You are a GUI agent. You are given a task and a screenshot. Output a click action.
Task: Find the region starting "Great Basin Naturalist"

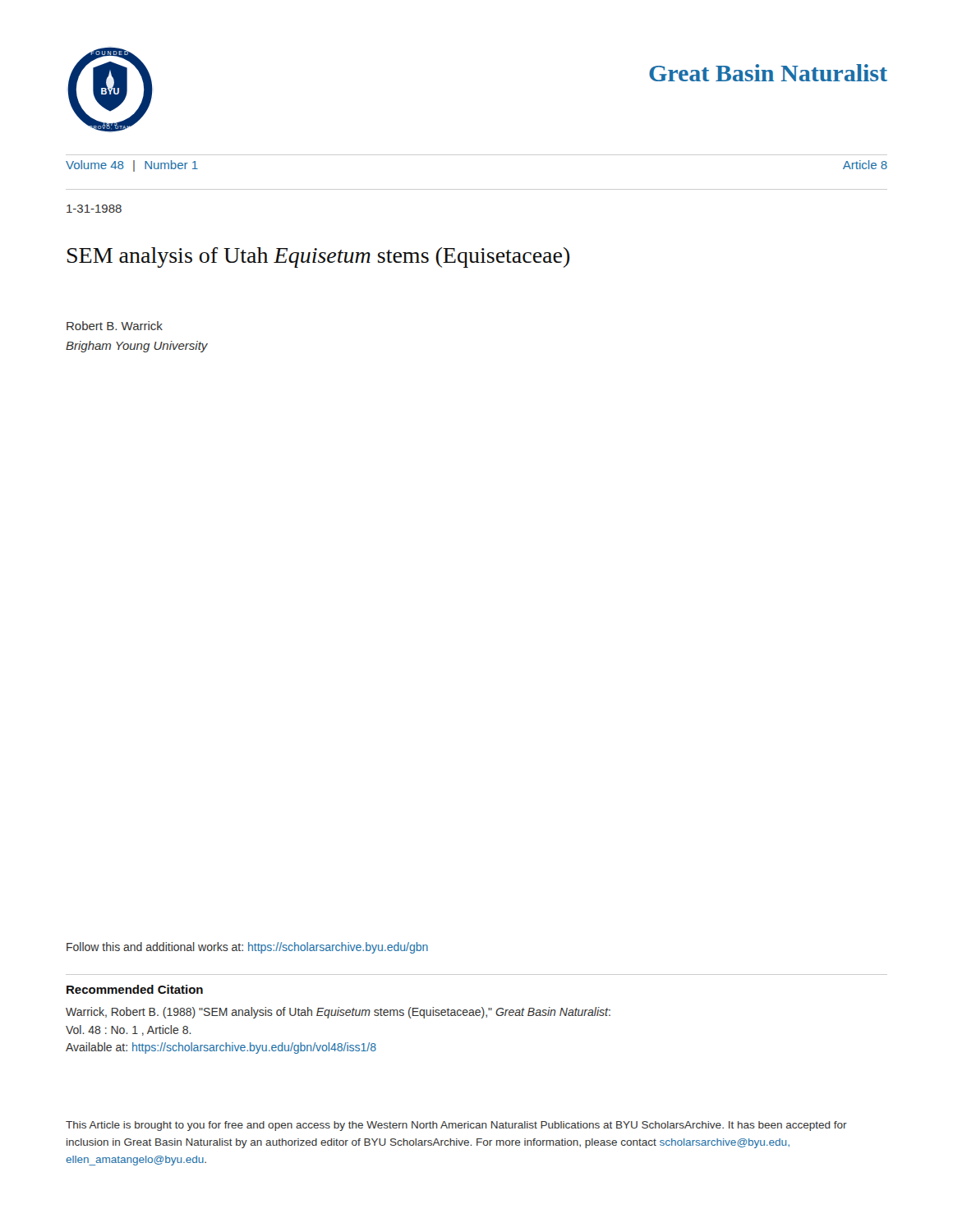pyautogui.click(x=768, y=73)
